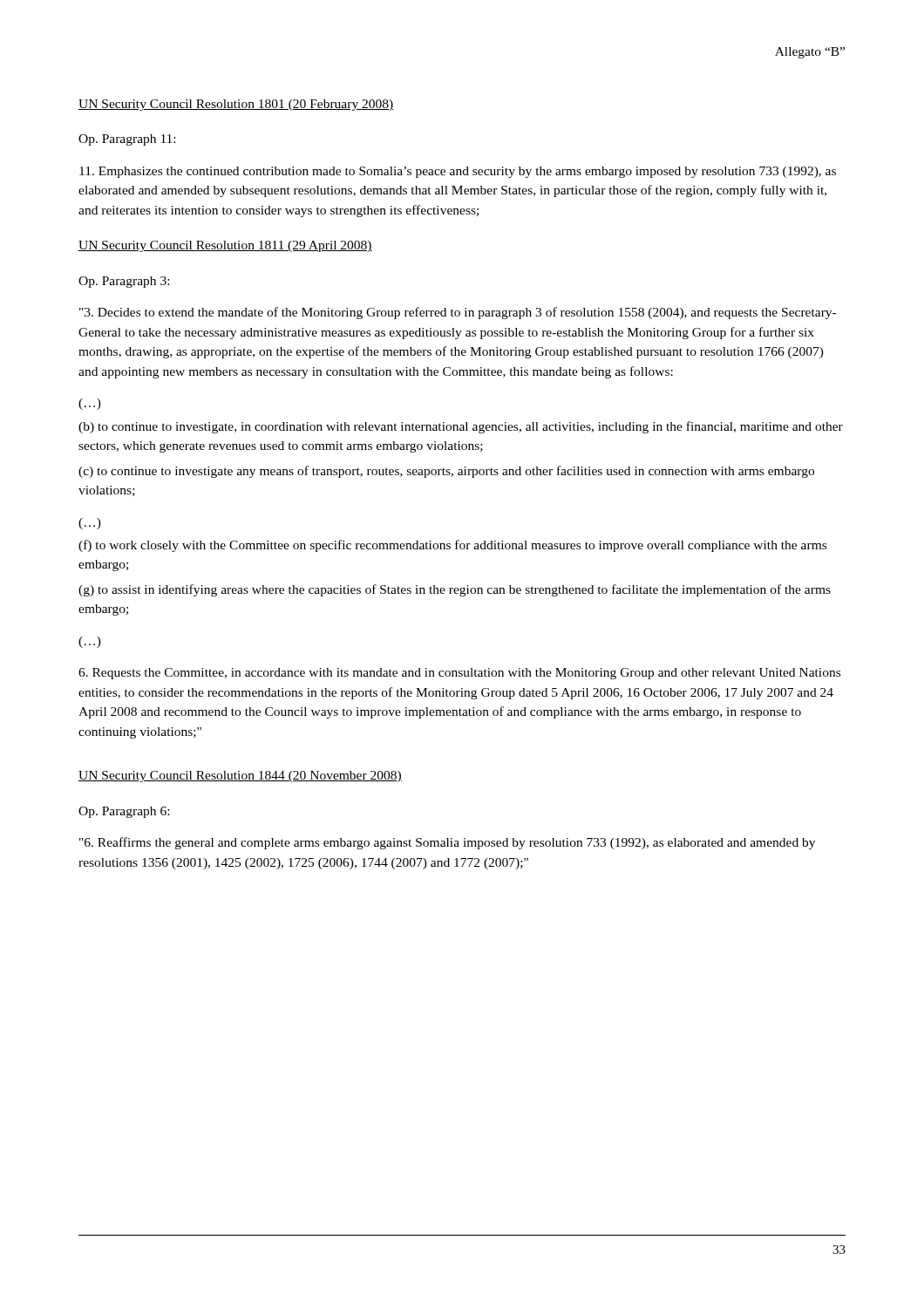Locate the block of text that opens with "(c) to continue to investigate"
Screen dimensions: 1308x924
[447, 480]
